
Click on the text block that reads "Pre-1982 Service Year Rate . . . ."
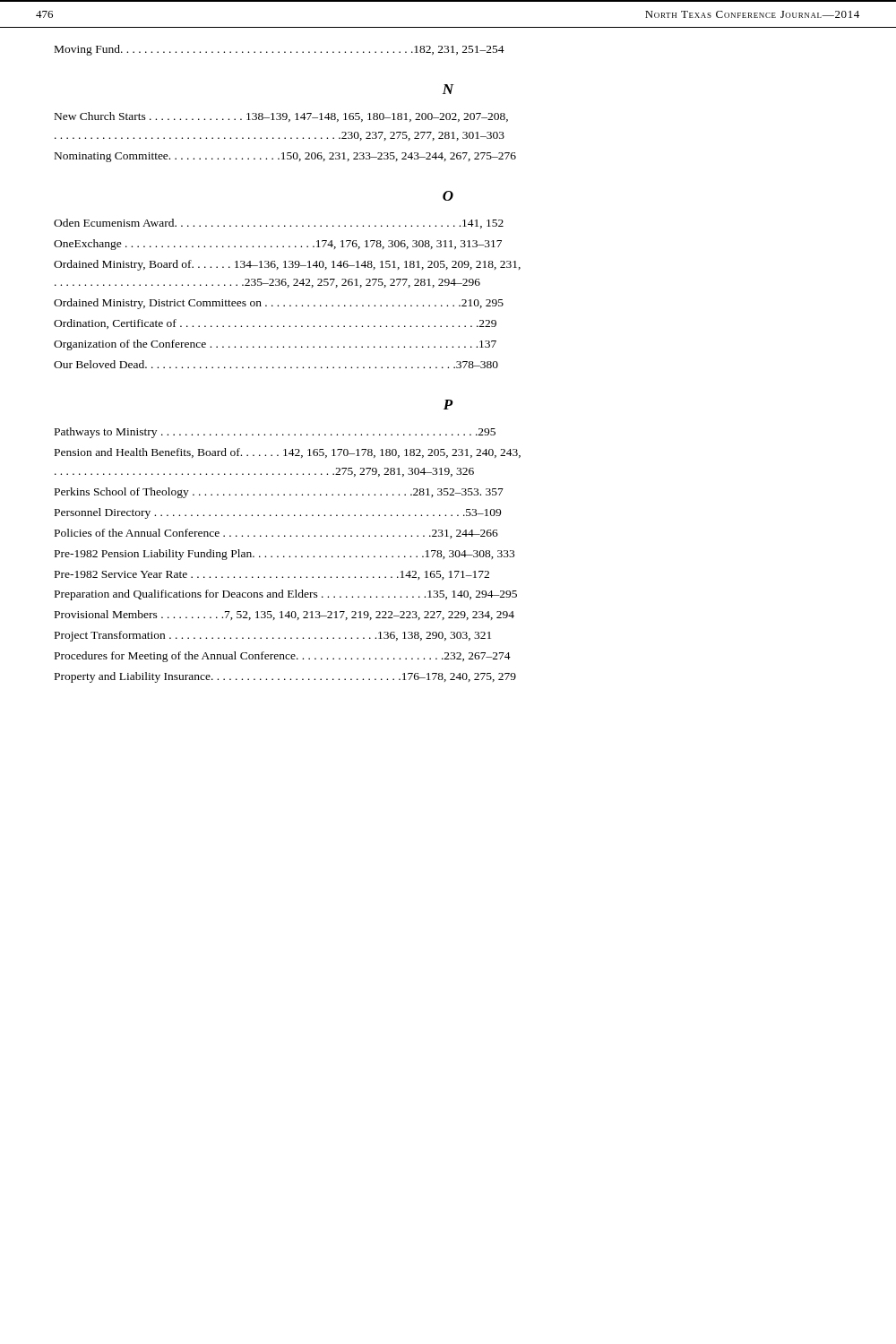[272, 573]
